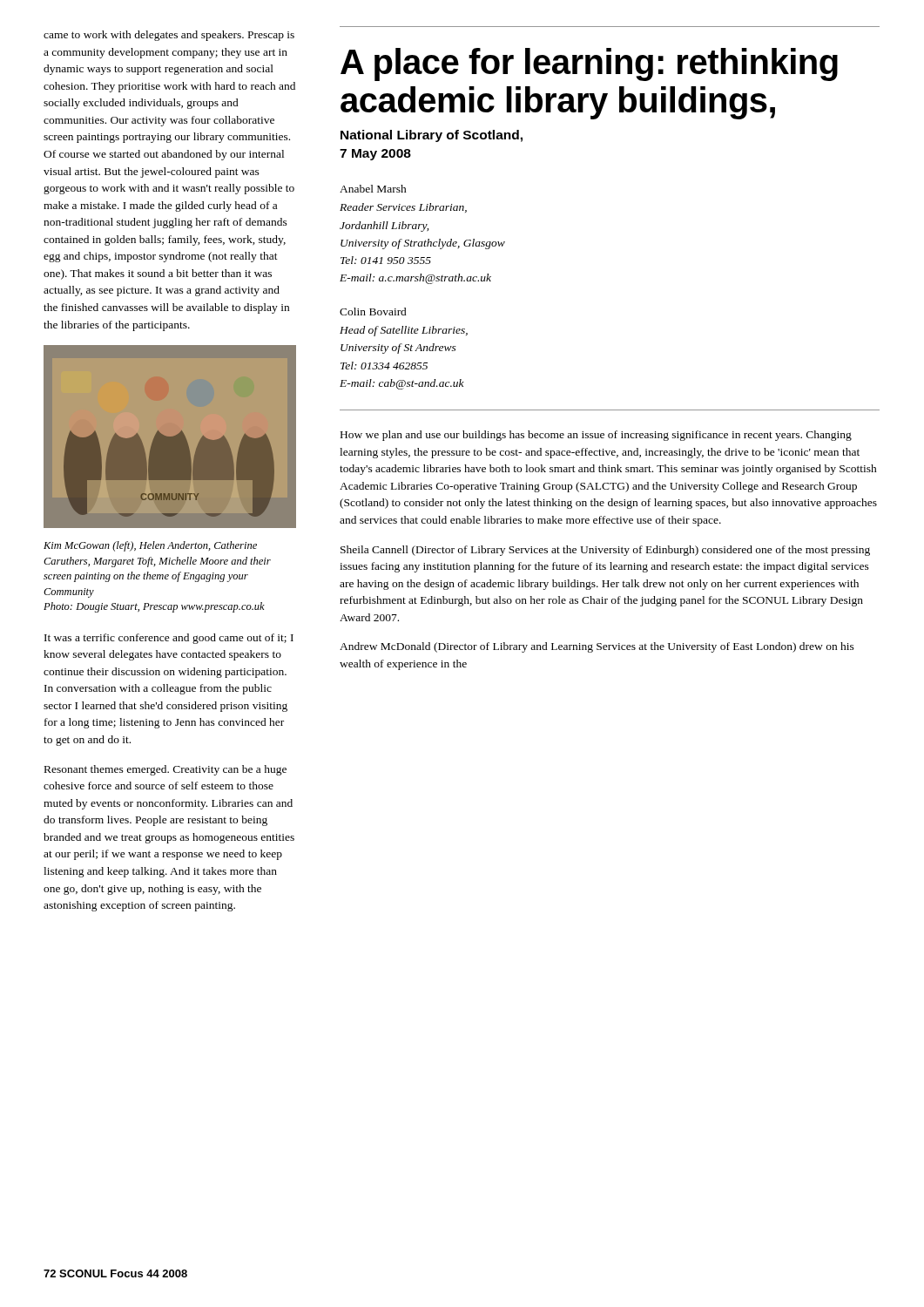
Task: Select the element starting "Andrew McDonald (Director of Library and"
Action: tap(610, 655)
